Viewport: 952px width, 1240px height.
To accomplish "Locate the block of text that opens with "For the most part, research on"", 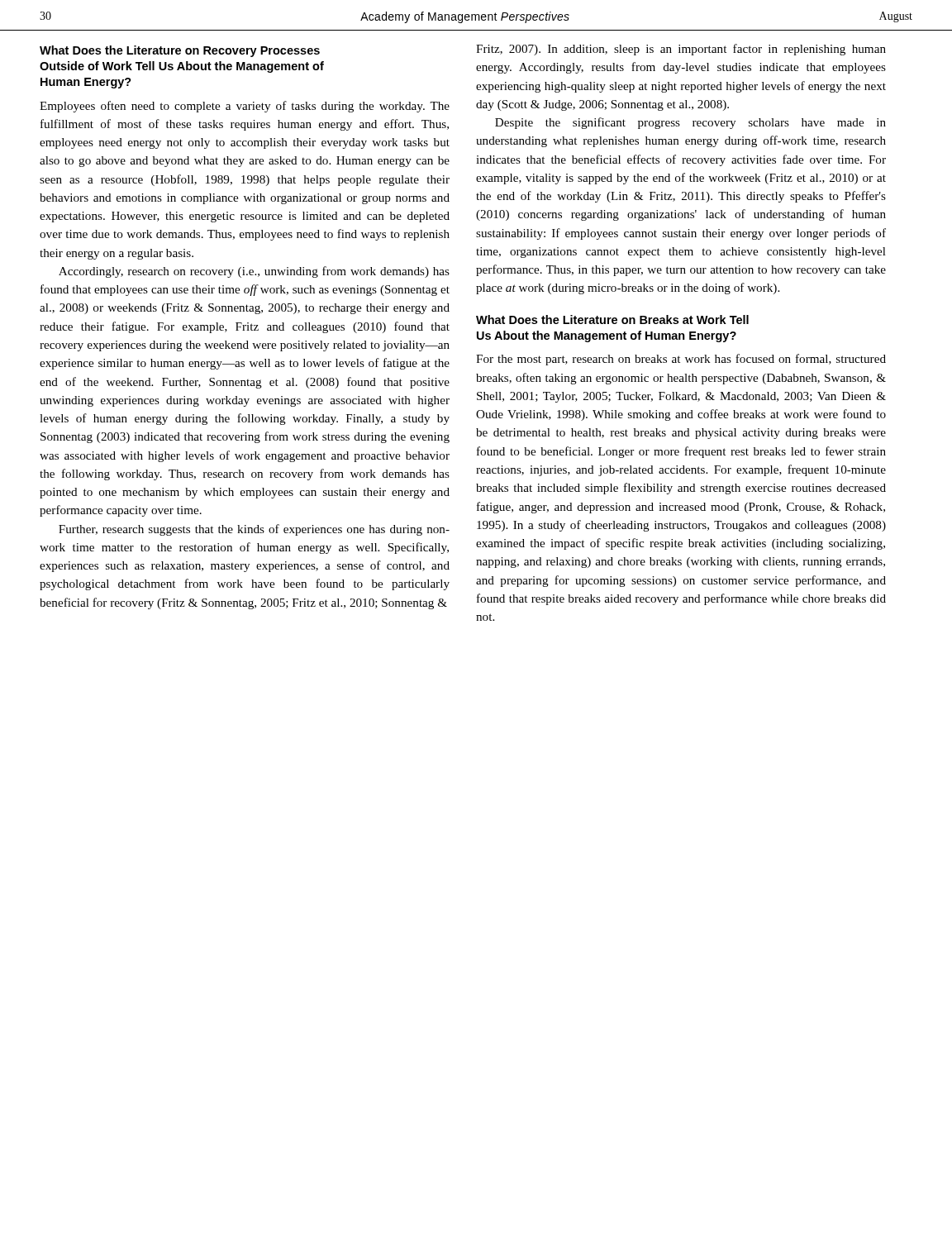I will click(x=681, y=488).
